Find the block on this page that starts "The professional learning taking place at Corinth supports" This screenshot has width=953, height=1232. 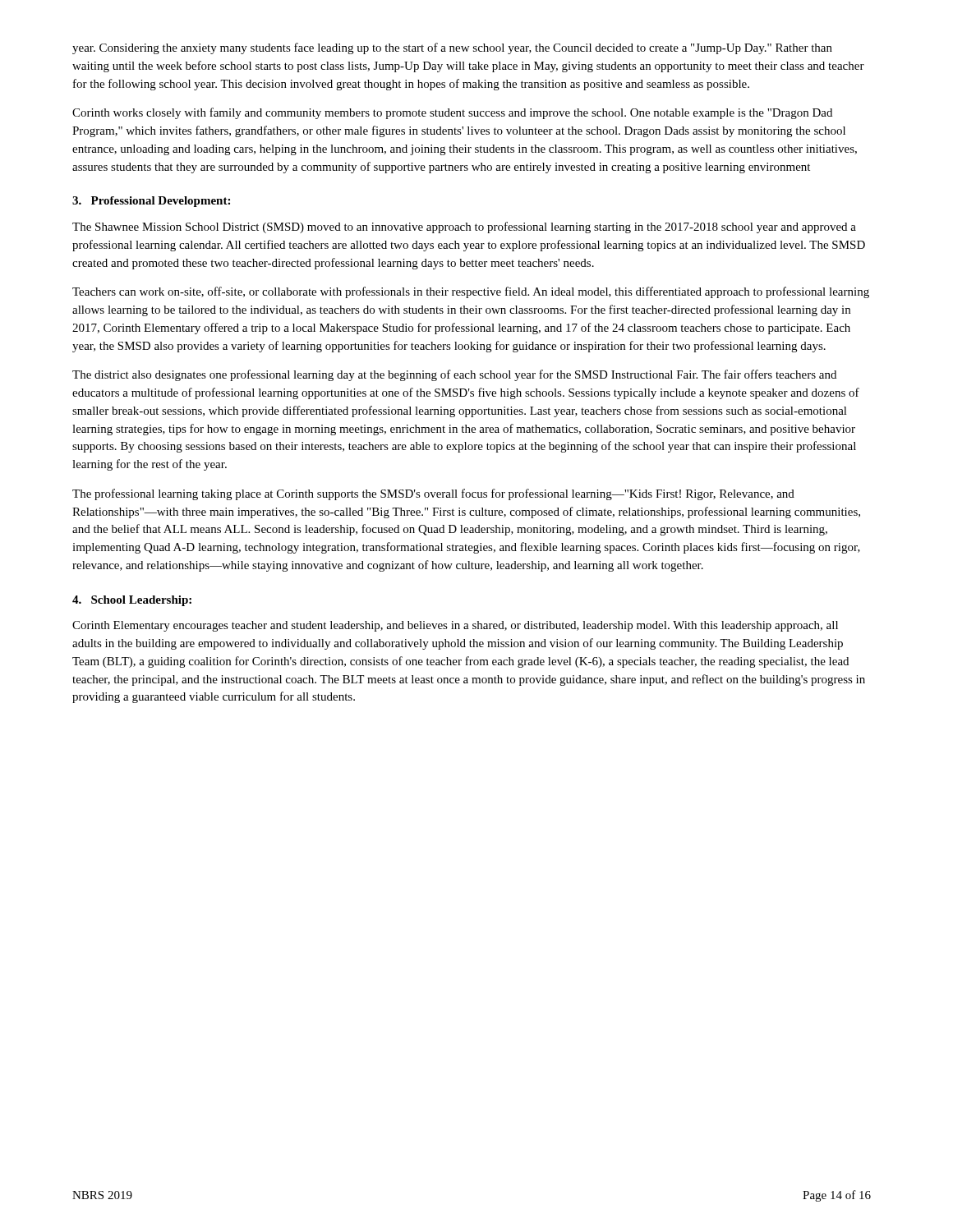coord(467,529)
